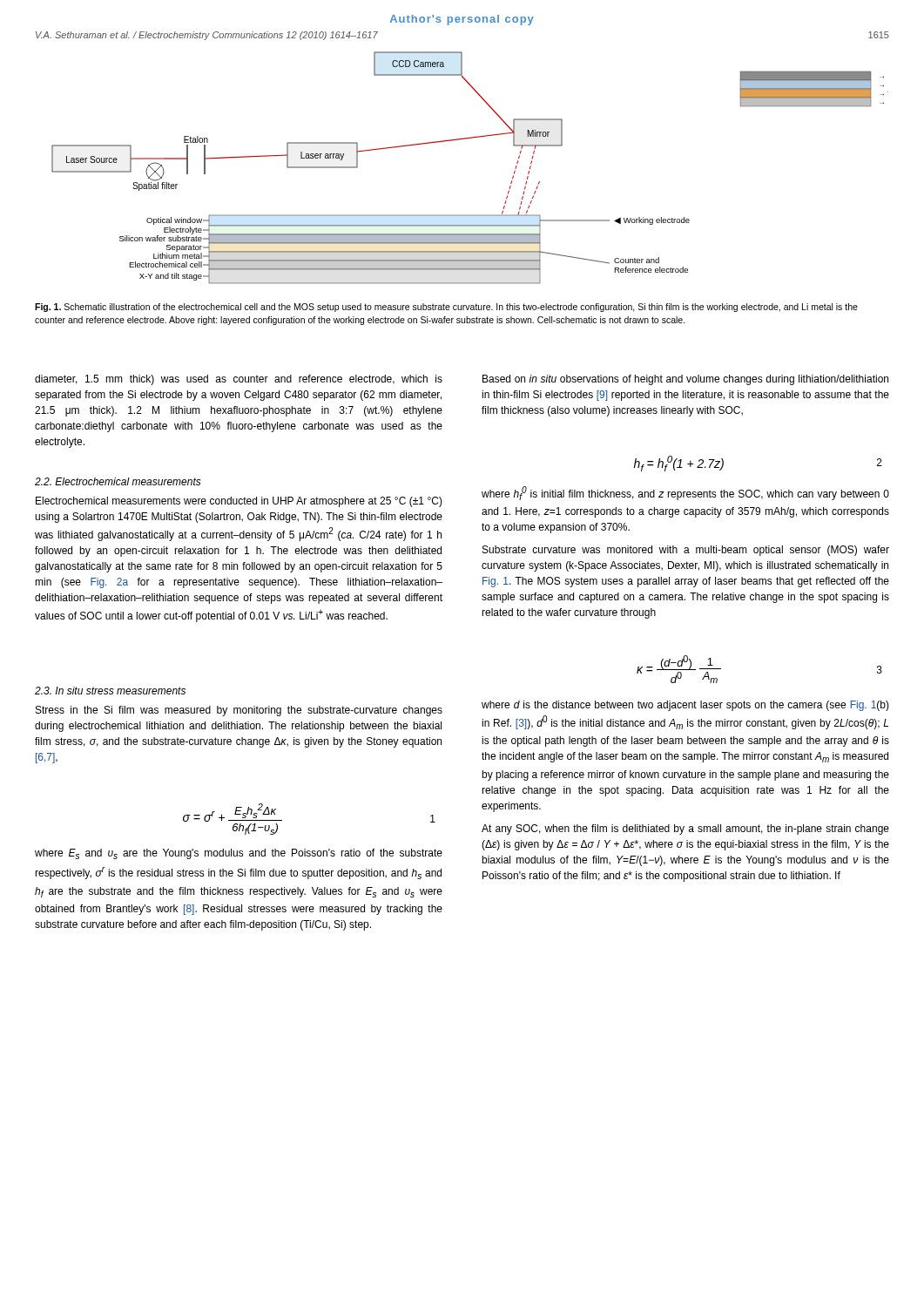Click on the text block starting "κ = (d−d0) d0"

click(x=682, y=670)
